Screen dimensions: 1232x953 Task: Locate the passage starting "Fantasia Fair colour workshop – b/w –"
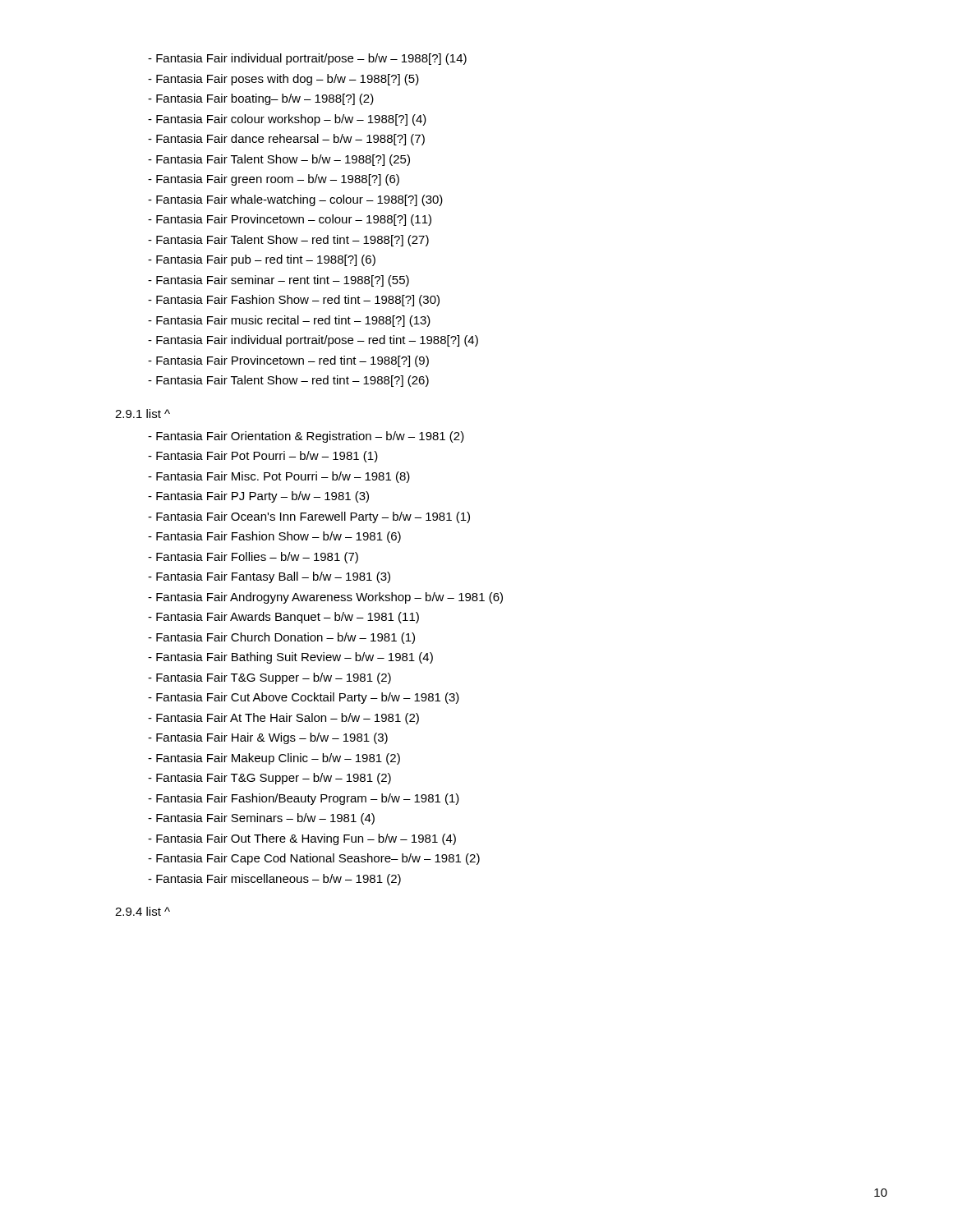(287, 118)
